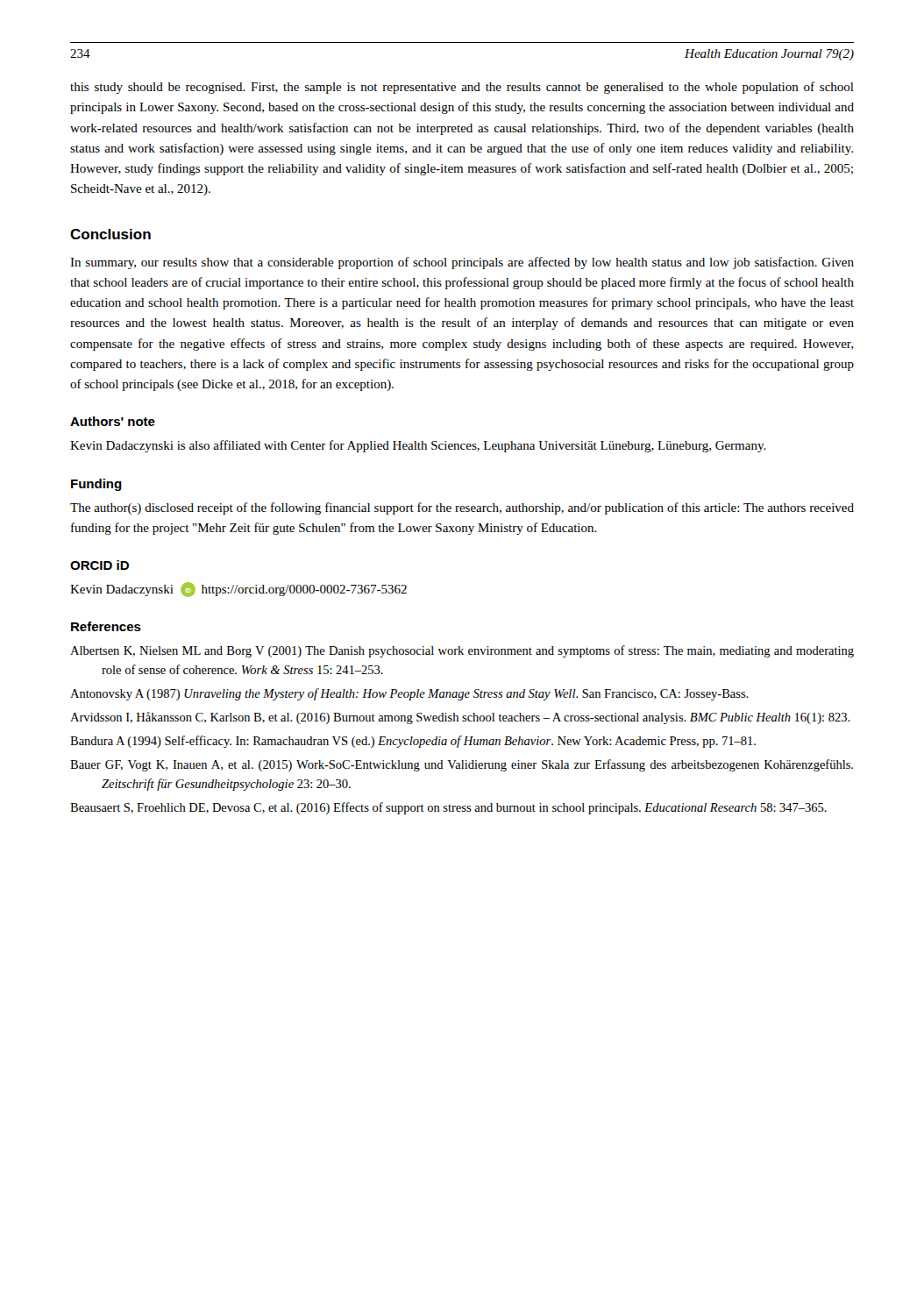Locate the list item containing "Bauer GF, Vogt K, Inauen A, et al."

pyautogui.click(x=462, y=774)
